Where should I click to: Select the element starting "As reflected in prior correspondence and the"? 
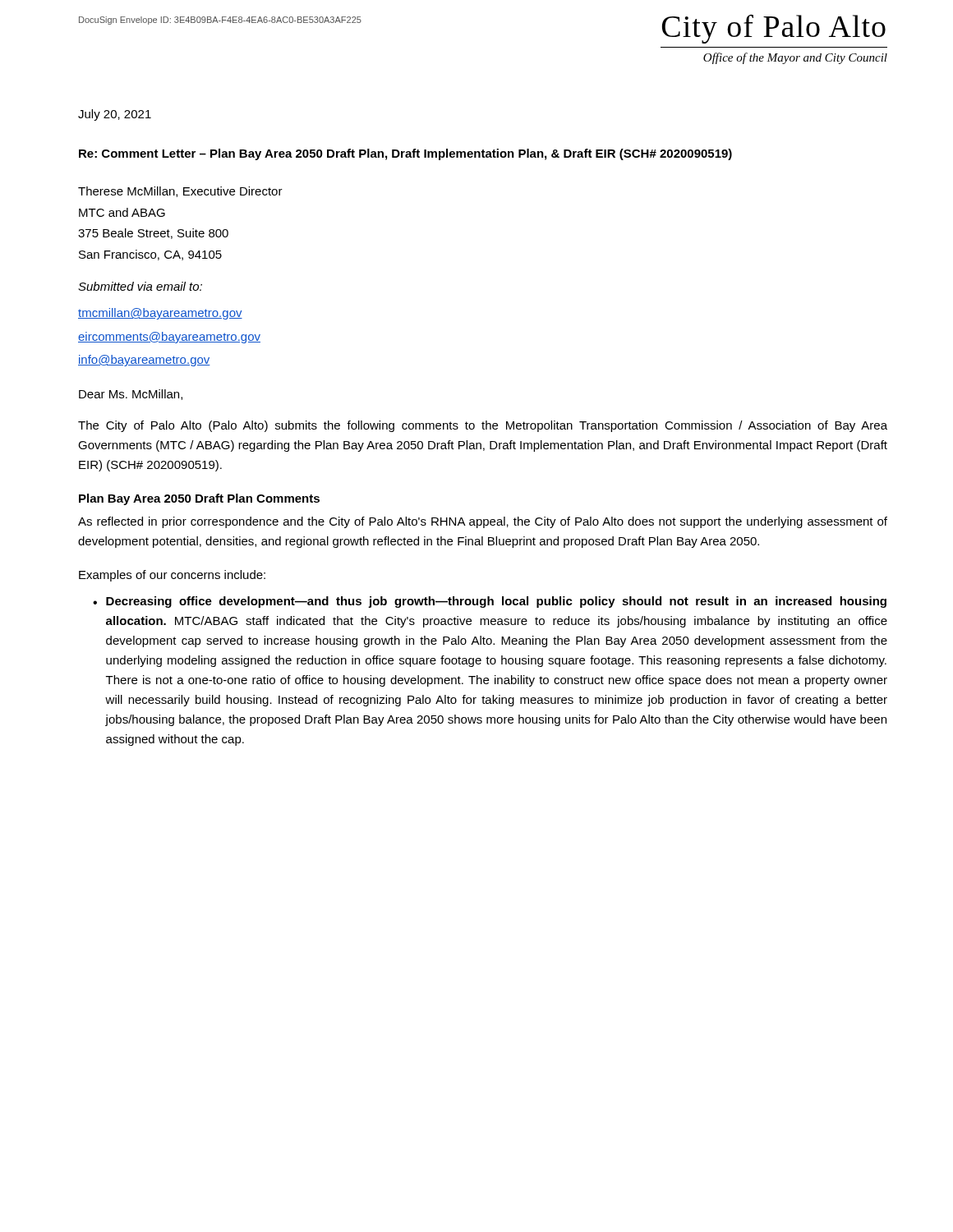pyautogui.click(x=483, y=531)
